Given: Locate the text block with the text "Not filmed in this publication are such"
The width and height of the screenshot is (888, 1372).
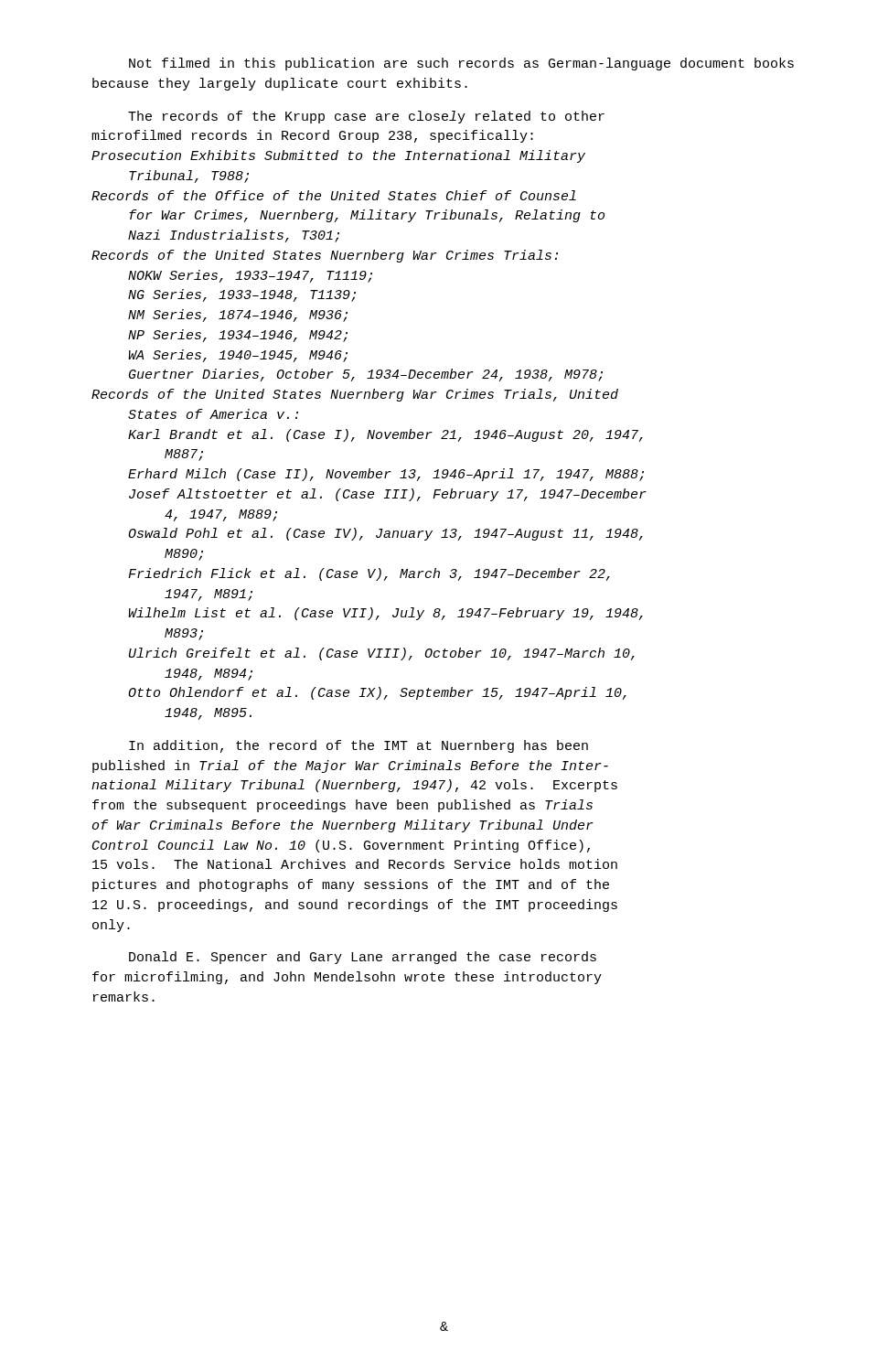Looking at the screenshot, I should [443, 74].
